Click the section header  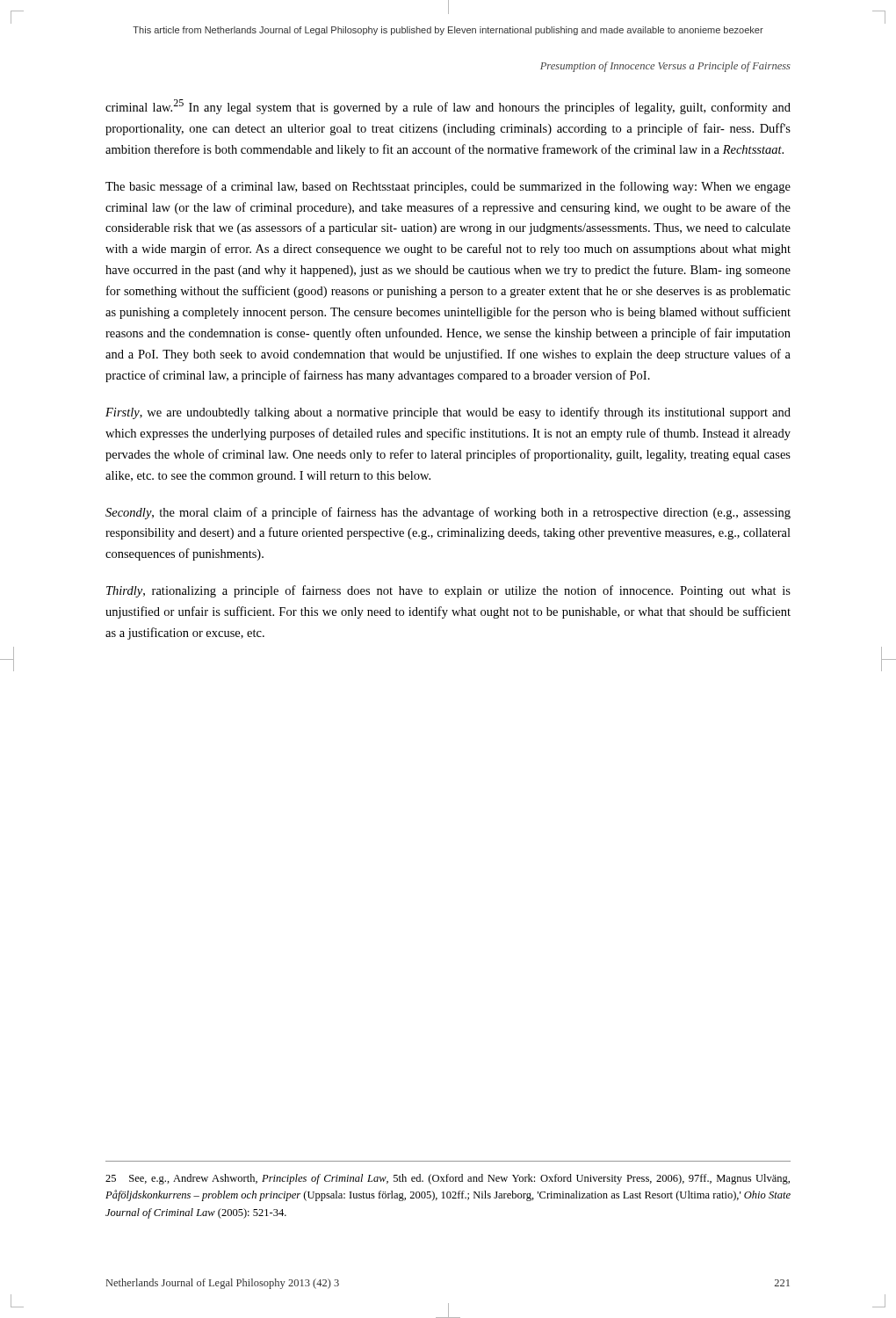[665, 66]
